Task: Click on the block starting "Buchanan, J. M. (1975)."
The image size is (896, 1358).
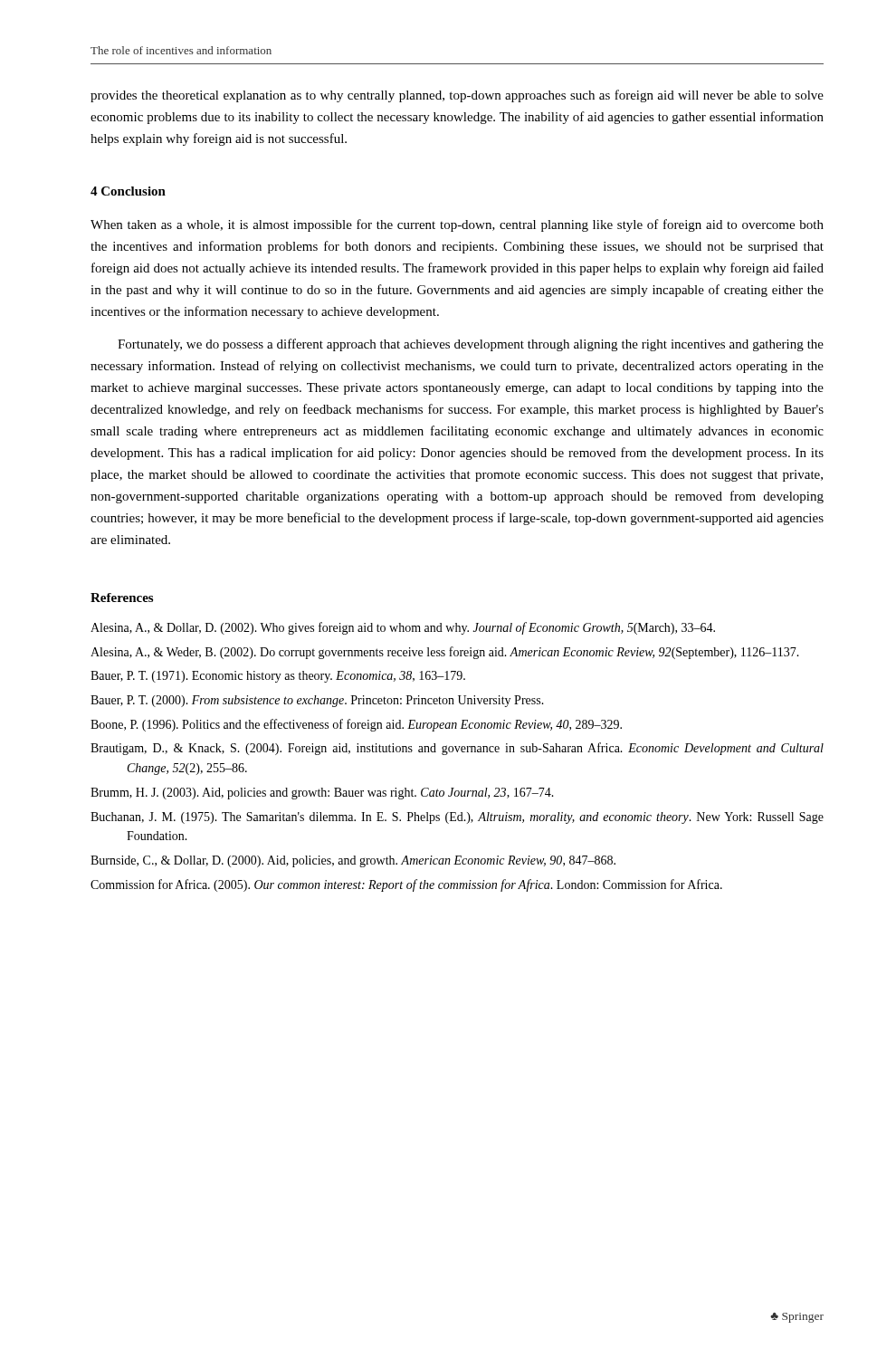Action: tap(457, 826)
